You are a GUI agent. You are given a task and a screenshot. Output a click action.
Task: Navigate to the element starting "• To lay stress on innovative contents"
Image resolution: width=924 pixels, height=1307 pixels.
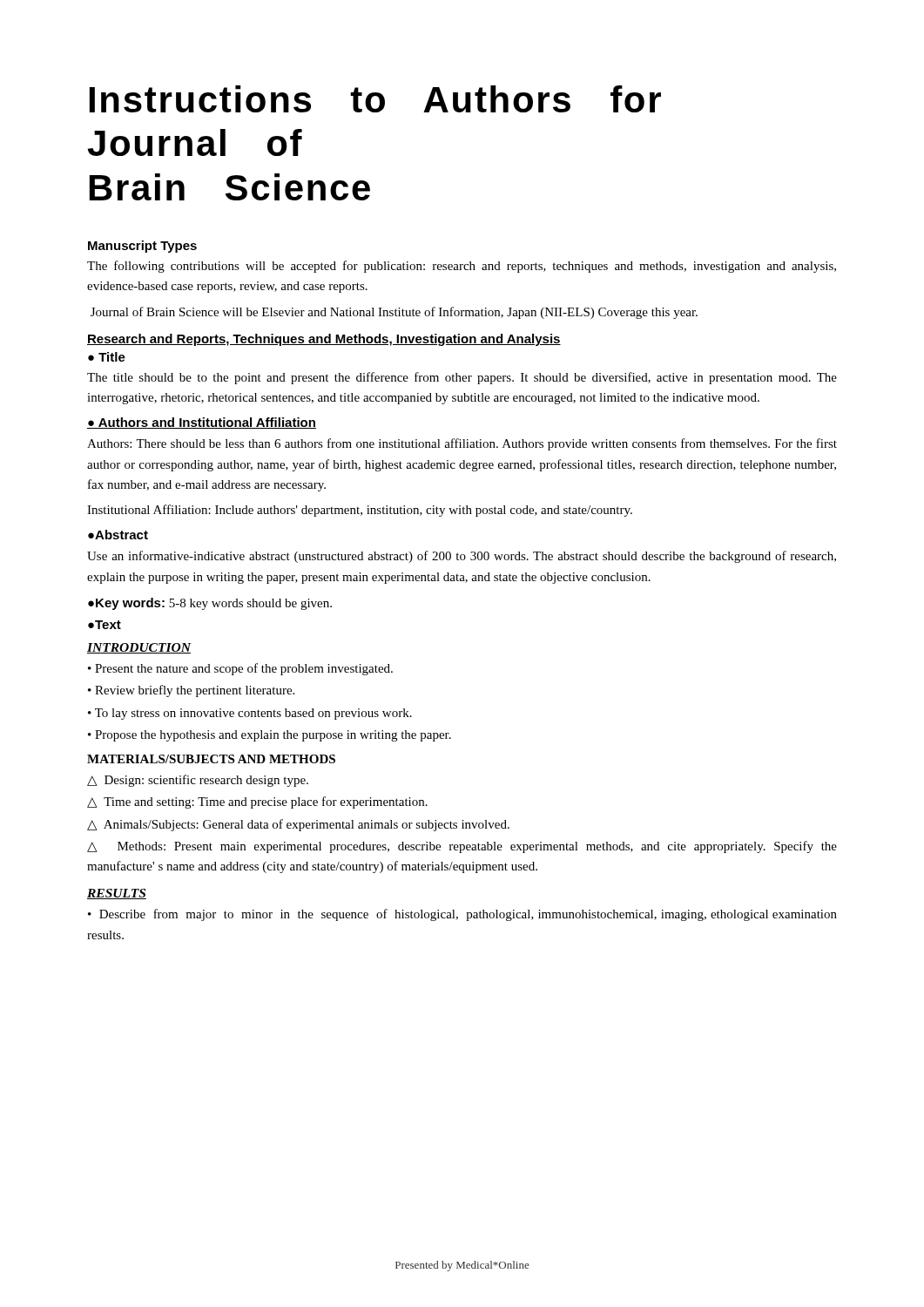click(250, 712)
